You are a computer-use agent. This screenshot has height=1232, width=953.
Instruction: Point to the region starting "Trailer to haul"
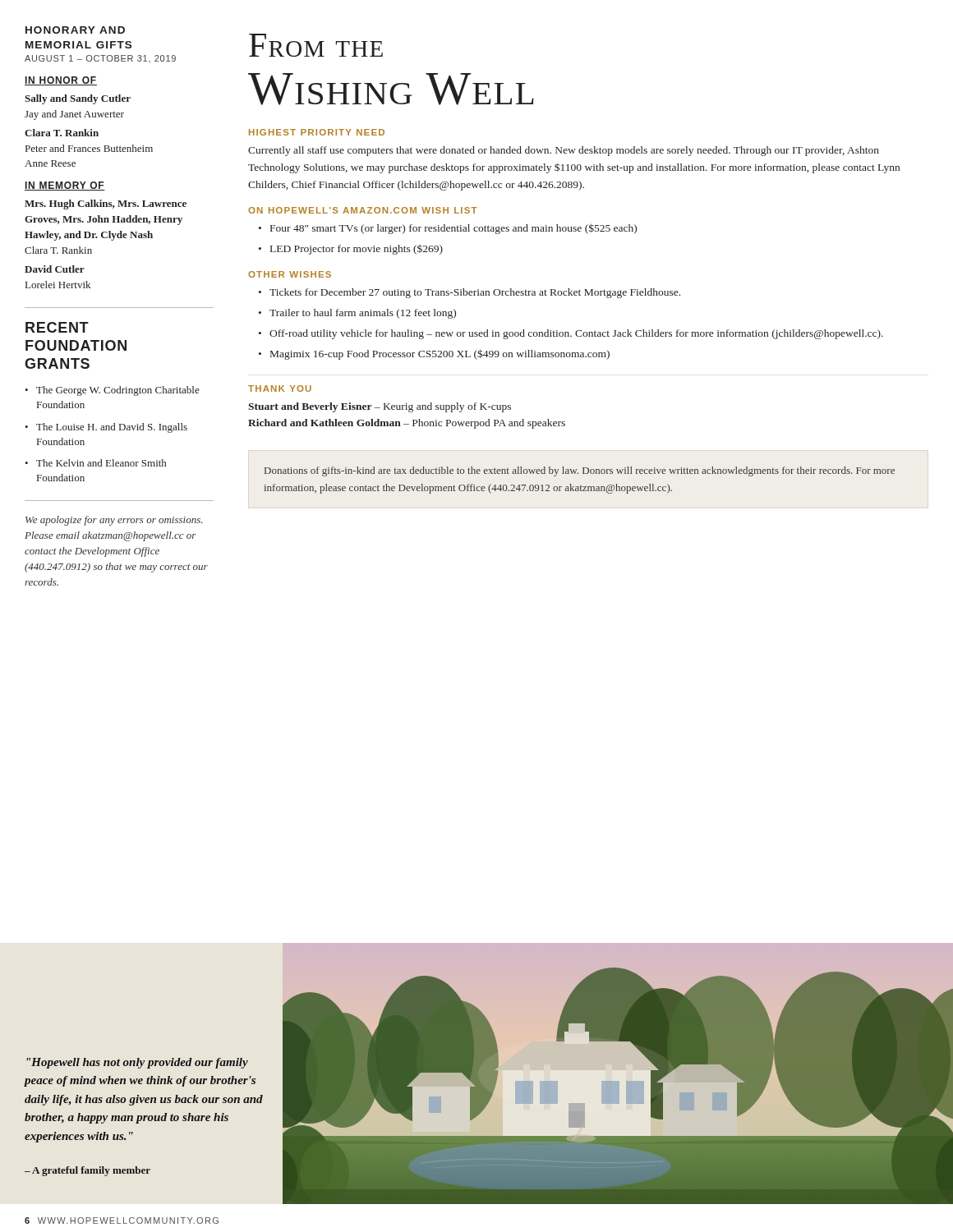click(363, 312)
